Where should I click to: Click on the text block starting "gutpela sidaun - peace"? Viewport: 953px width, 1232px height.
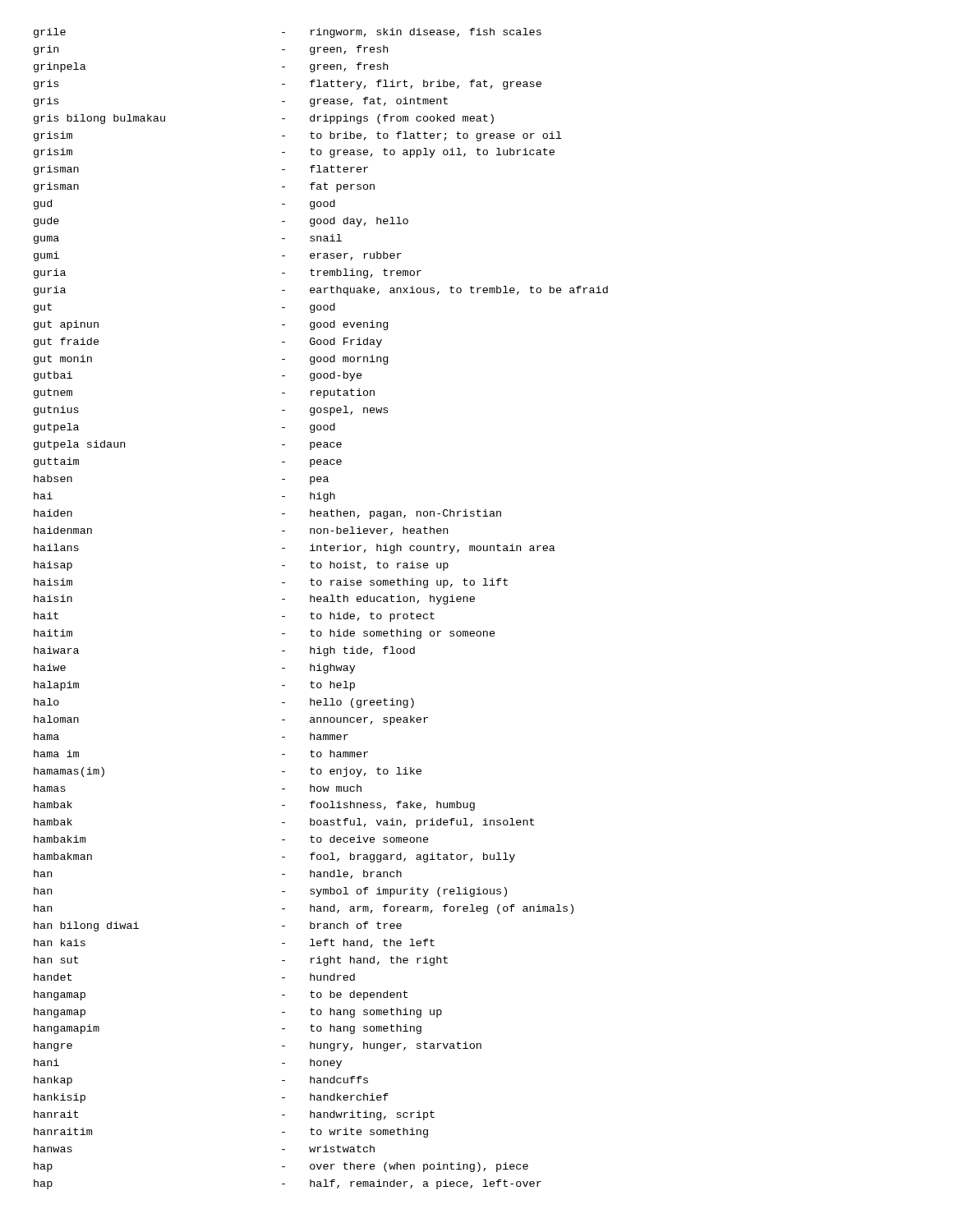pos(76,445)
